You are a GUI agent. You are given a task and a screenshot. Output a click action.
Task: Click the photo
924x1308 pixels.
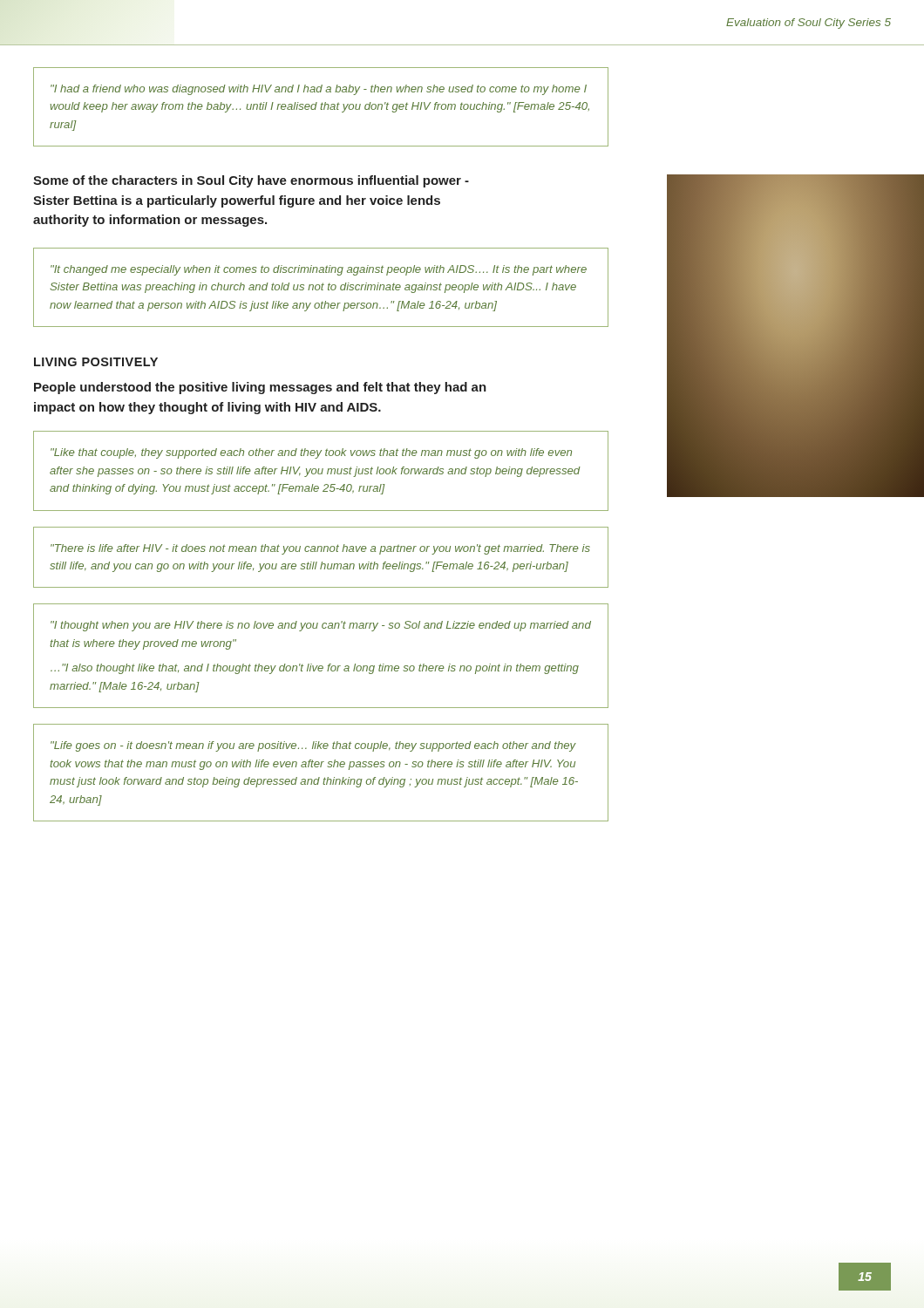pos(795,336)
